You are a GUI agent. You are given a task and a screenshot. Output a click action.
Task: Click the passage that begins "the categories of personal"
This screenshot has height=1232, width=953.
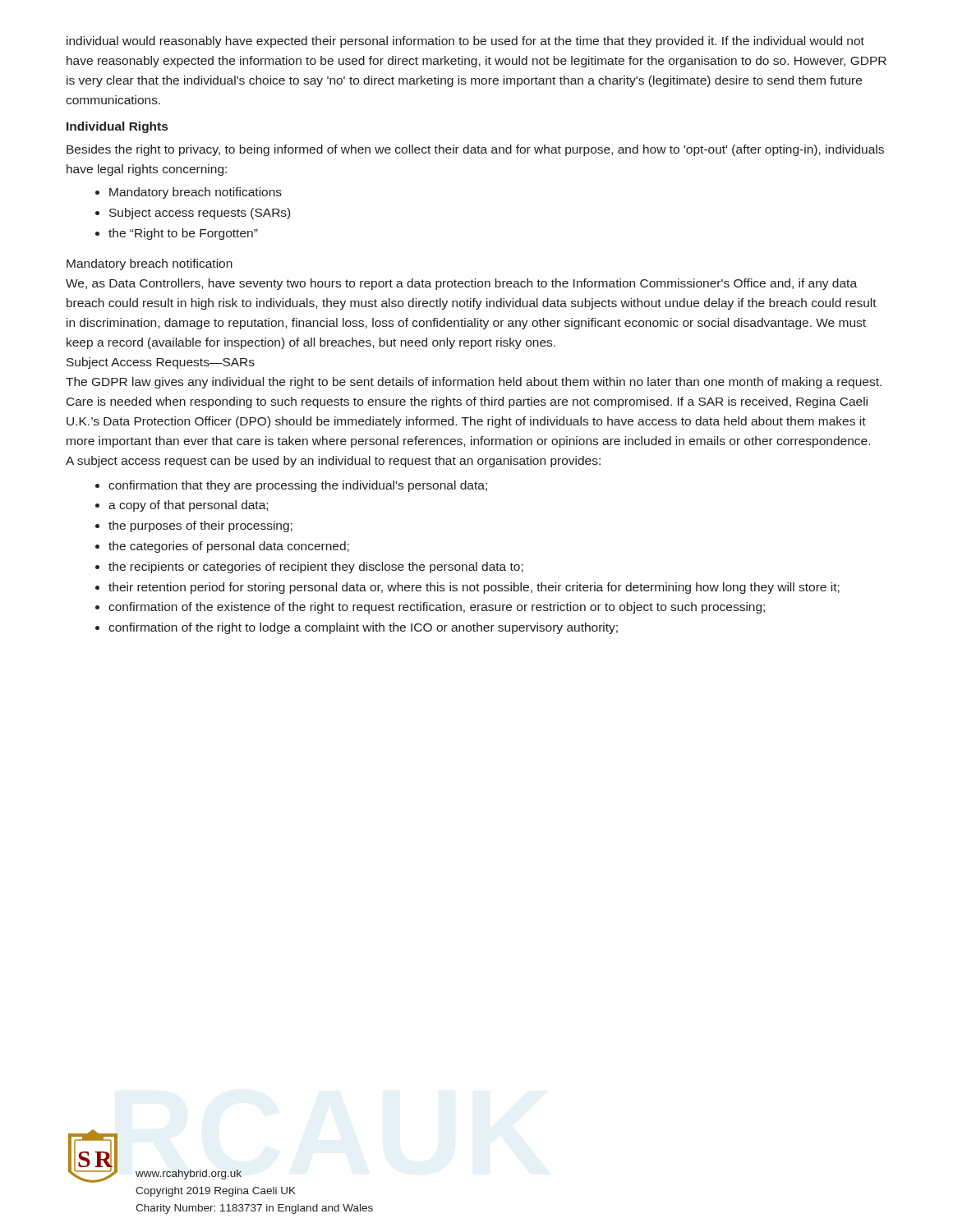[x=229, y=546]
